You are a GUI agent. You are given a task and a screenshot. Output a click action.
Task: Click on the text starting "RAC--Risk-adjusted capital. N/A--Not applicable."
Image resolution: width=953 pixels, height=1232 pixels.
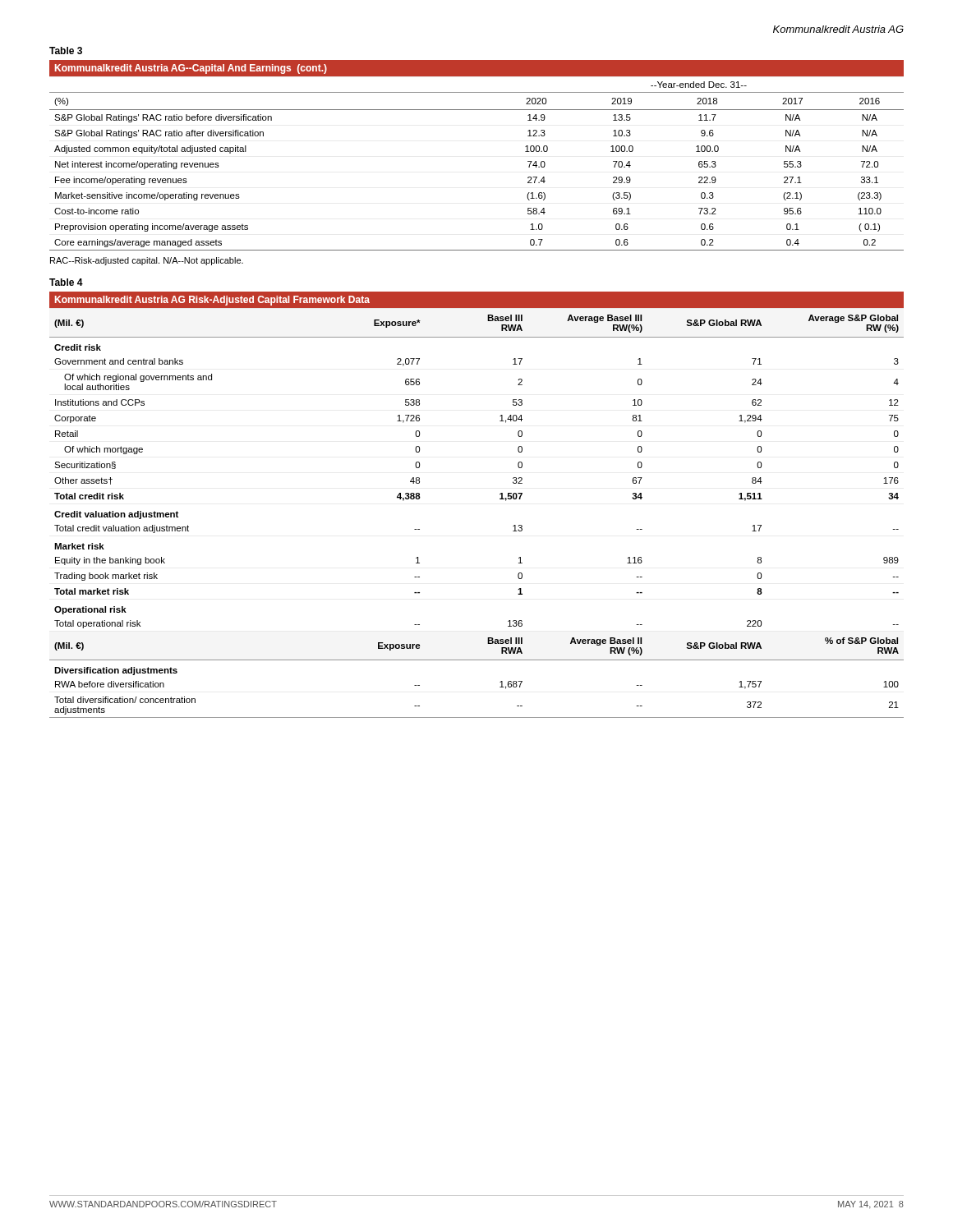[146, 260]
